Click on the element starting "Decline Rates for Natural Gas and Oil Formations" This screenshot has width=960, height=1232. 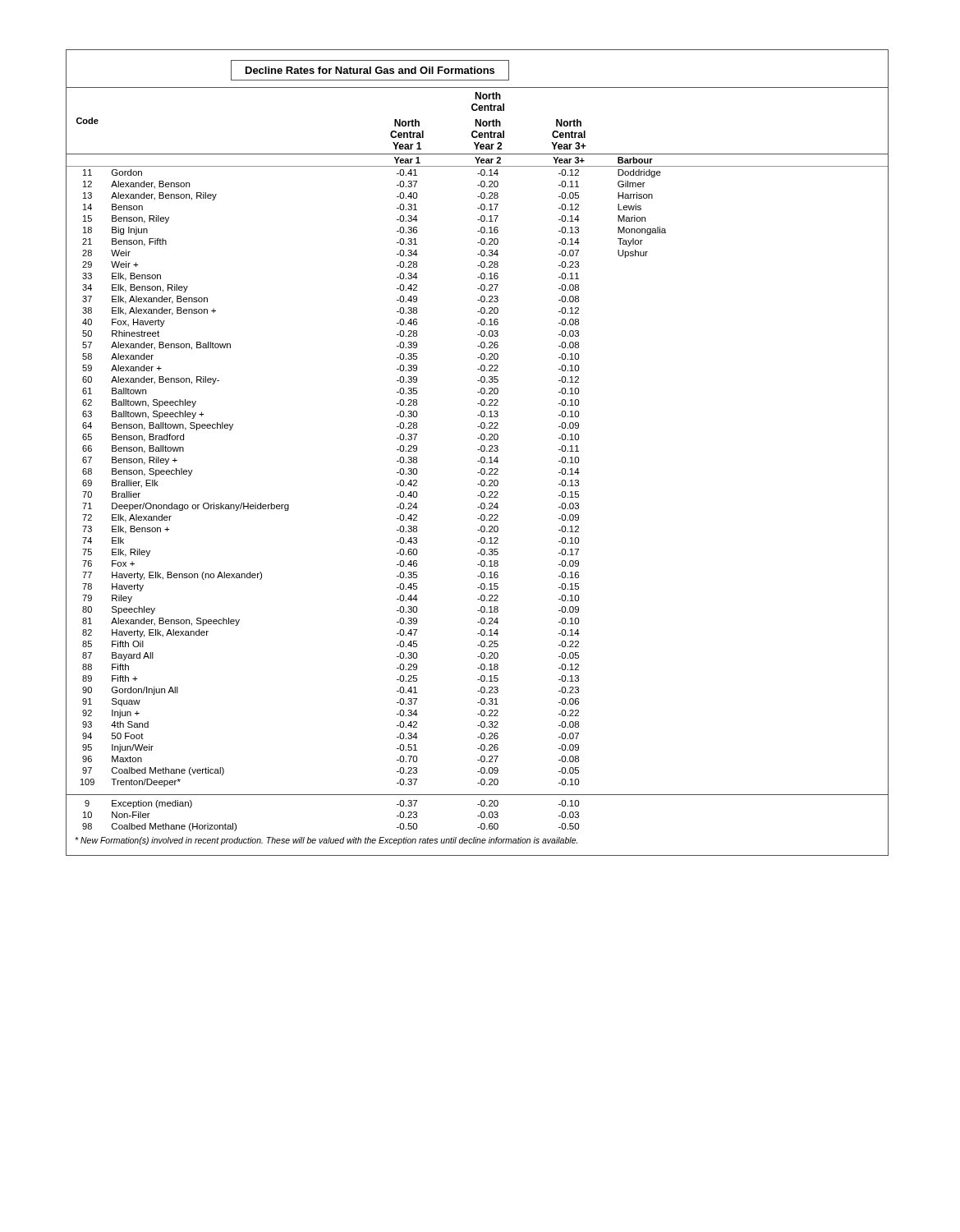(x=370, y=70)
